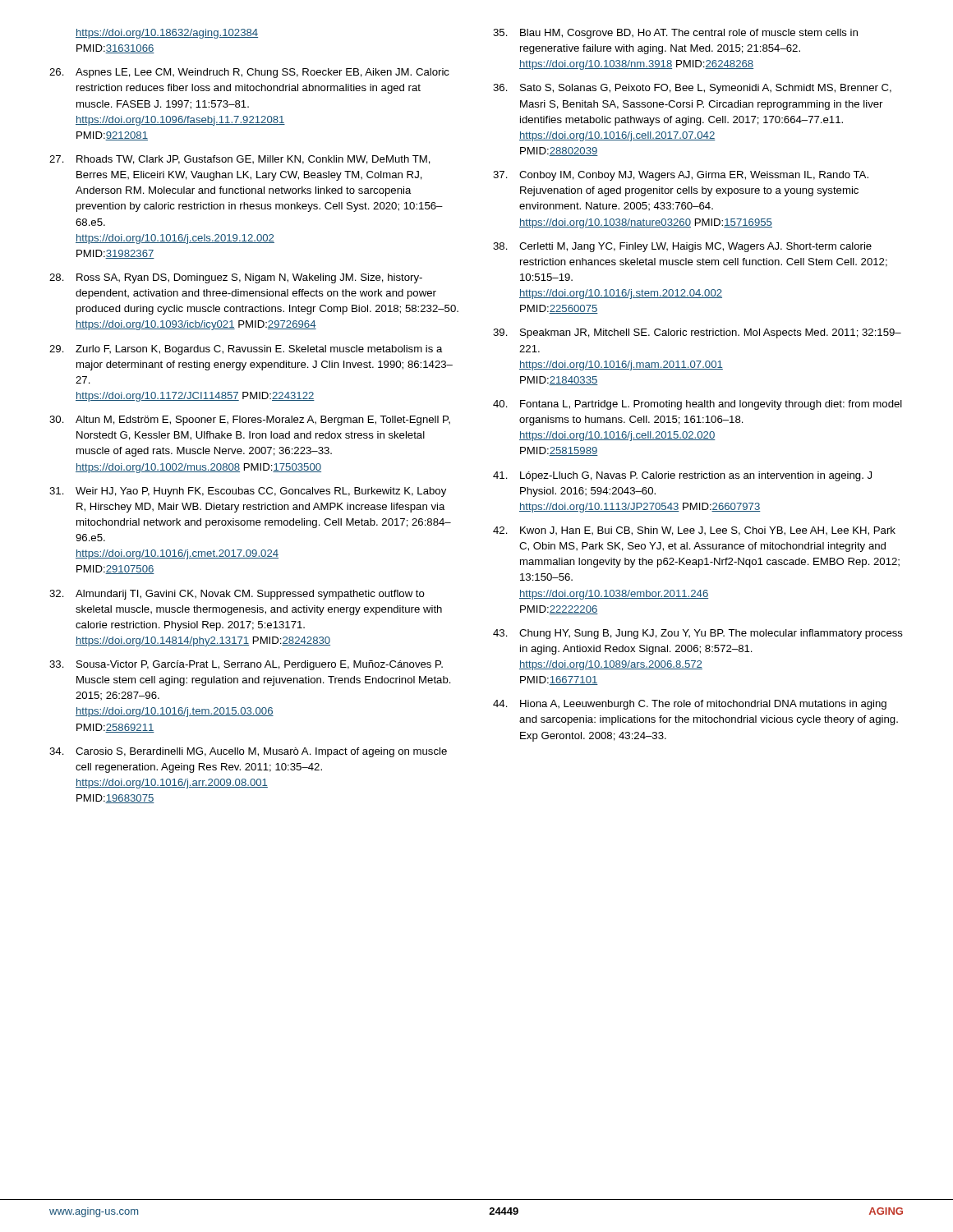Navigate to the block starting "38. Cerletti M, Jang YC, Finley LW, Haigis"

pos(682,247)
